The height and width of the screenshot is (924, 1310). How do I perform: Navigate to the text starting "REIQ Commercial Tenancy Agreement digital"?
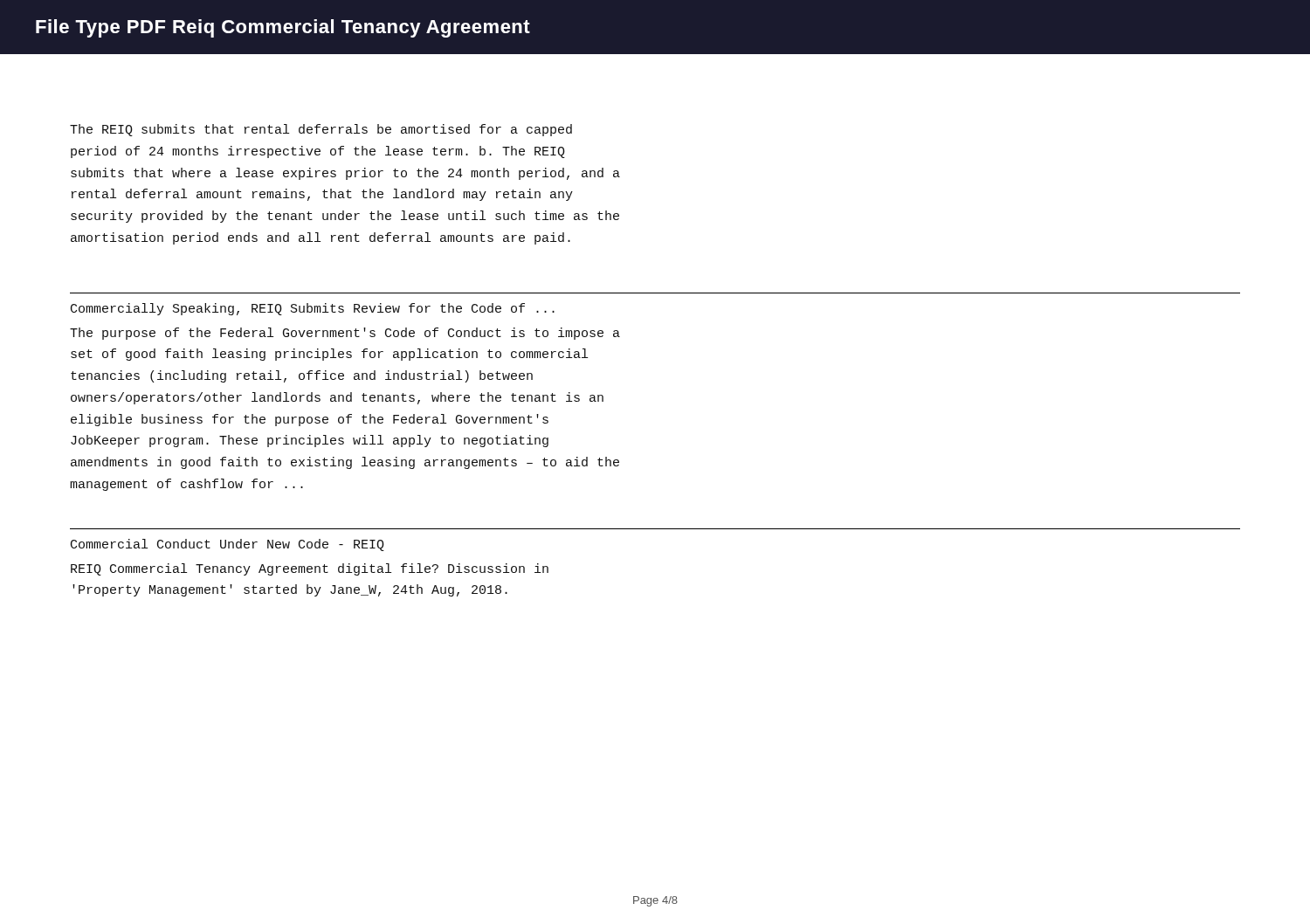point(310,580)
